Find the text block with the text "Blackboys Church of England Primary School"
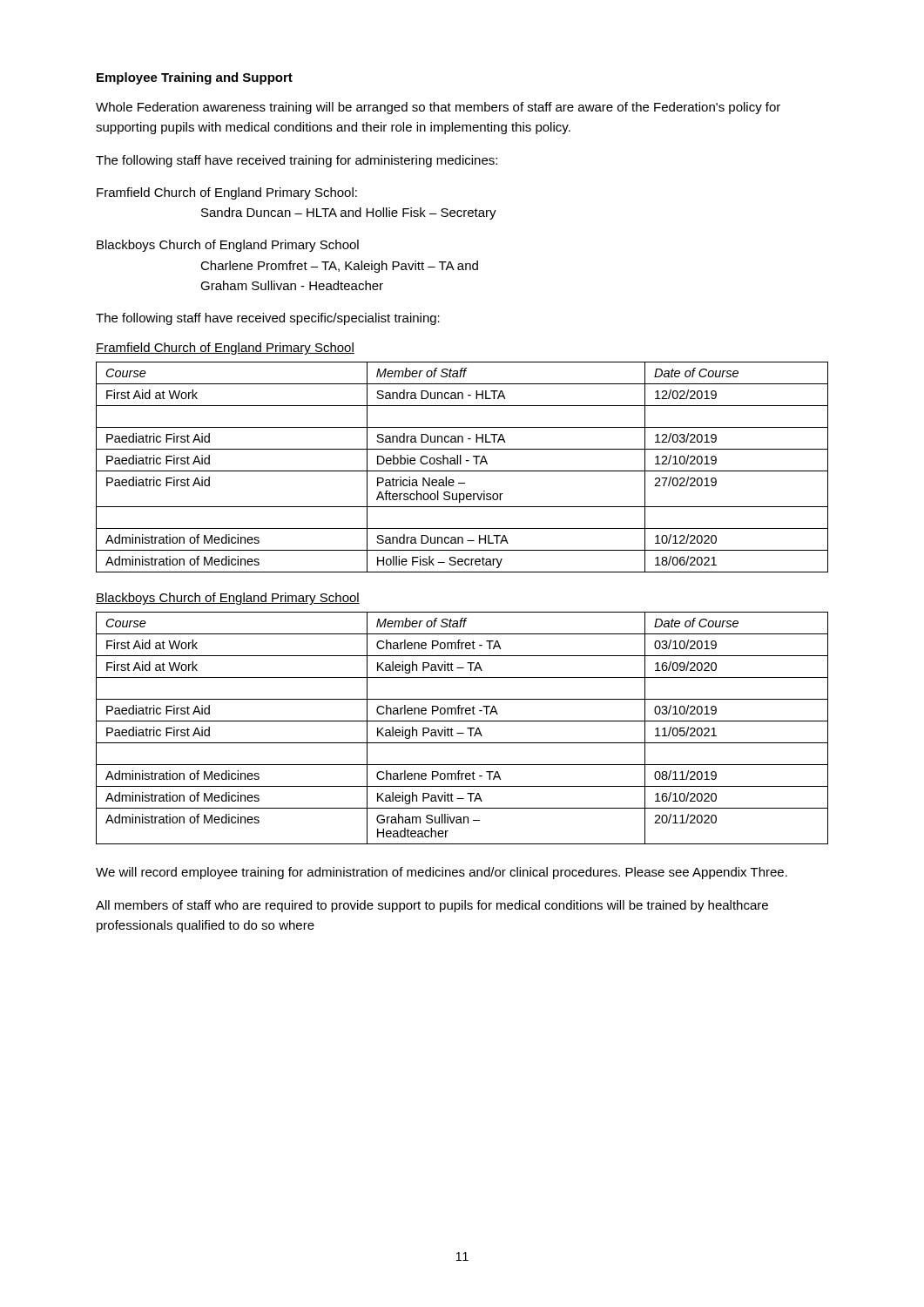 coord(287,266)
